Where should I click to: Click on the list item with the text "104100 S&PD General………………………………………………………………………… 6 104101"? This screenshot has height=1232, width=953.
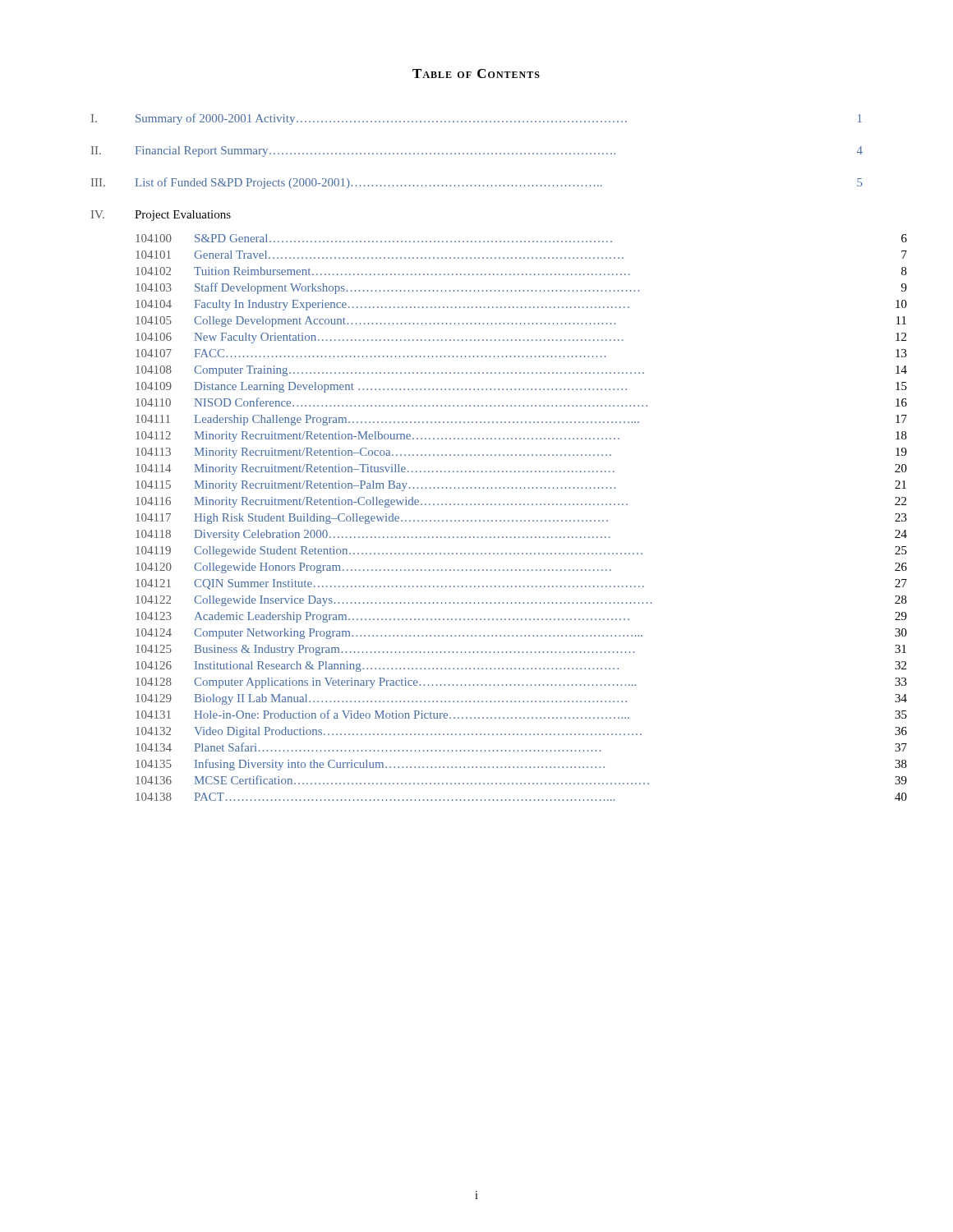(x=499, y=517)
